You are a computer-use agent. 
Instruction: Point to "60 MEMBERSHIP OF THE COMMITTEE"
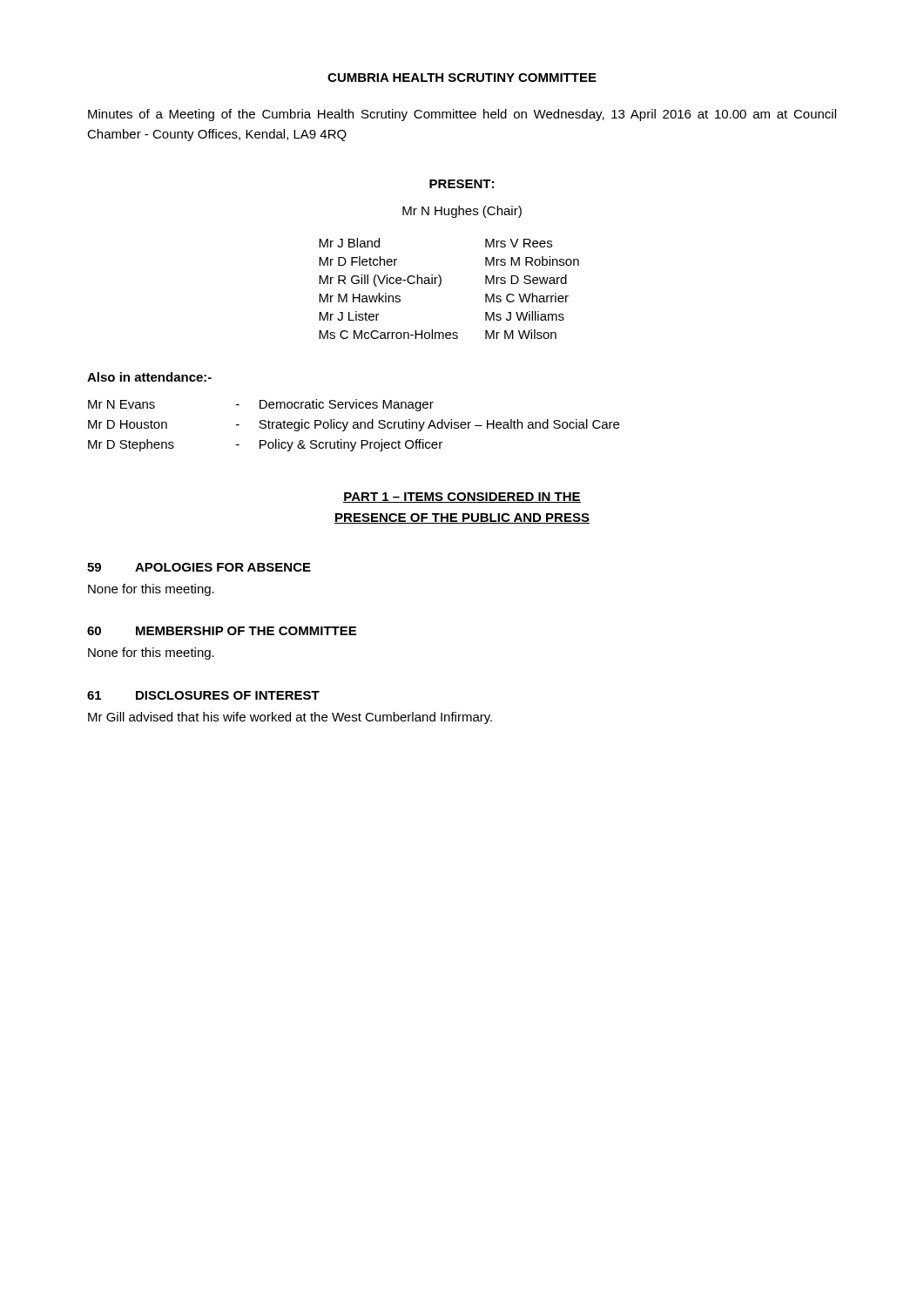222,630
